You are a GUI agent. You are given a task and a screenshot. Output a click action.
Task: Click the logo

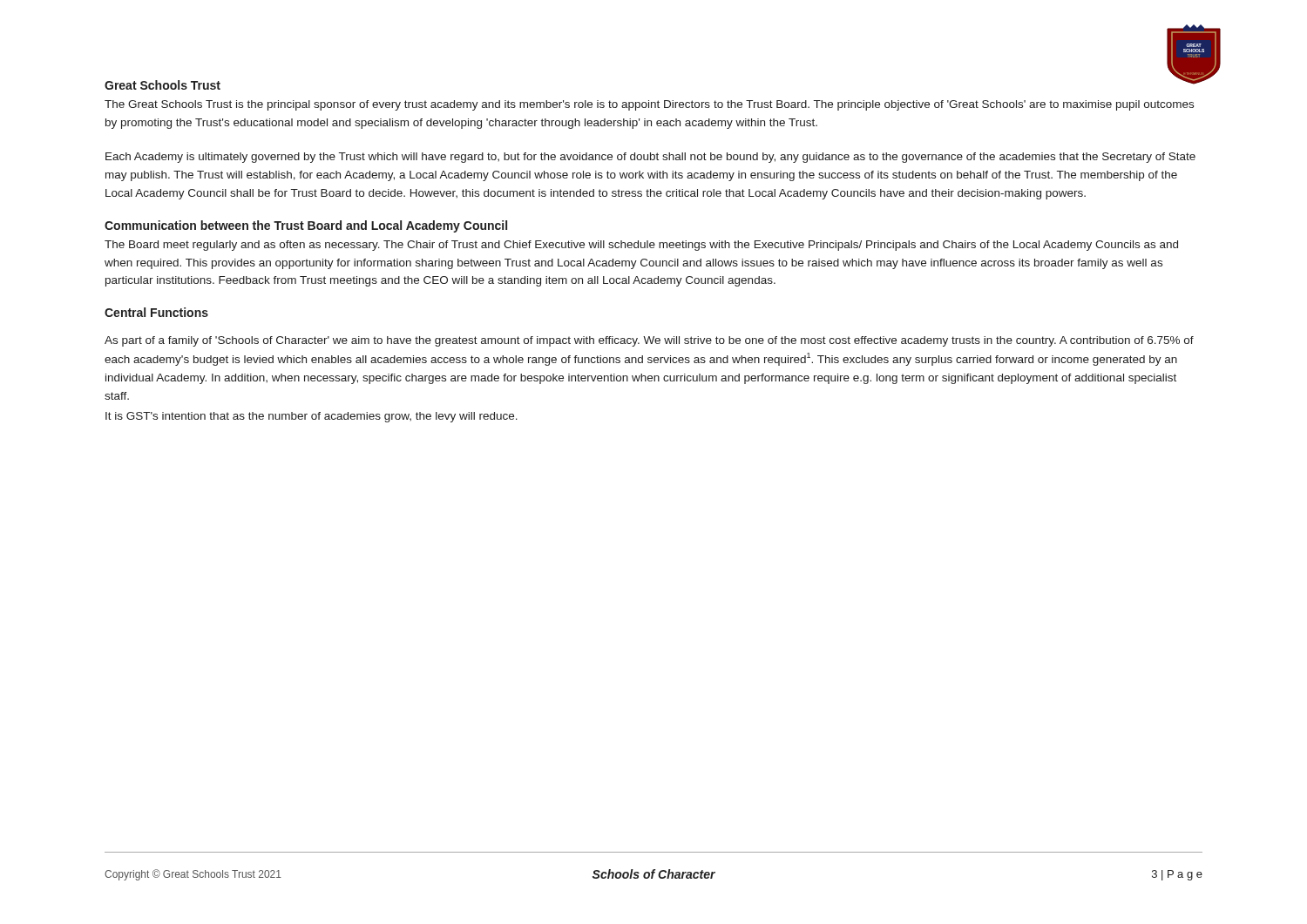[x=1194, y=55]
